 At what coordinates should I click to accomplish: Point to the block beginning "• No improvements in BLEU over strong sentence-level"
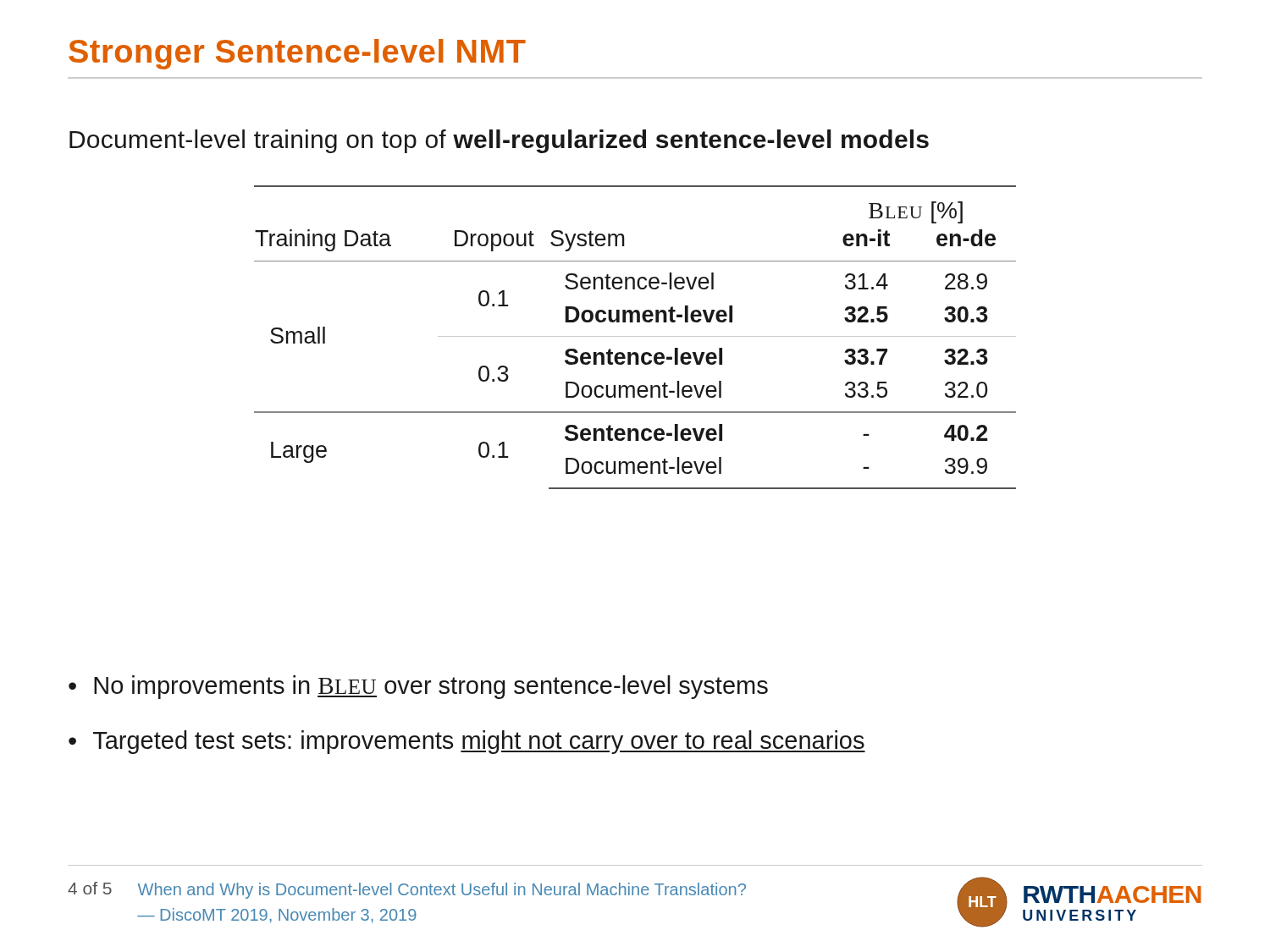coord(635,687)
